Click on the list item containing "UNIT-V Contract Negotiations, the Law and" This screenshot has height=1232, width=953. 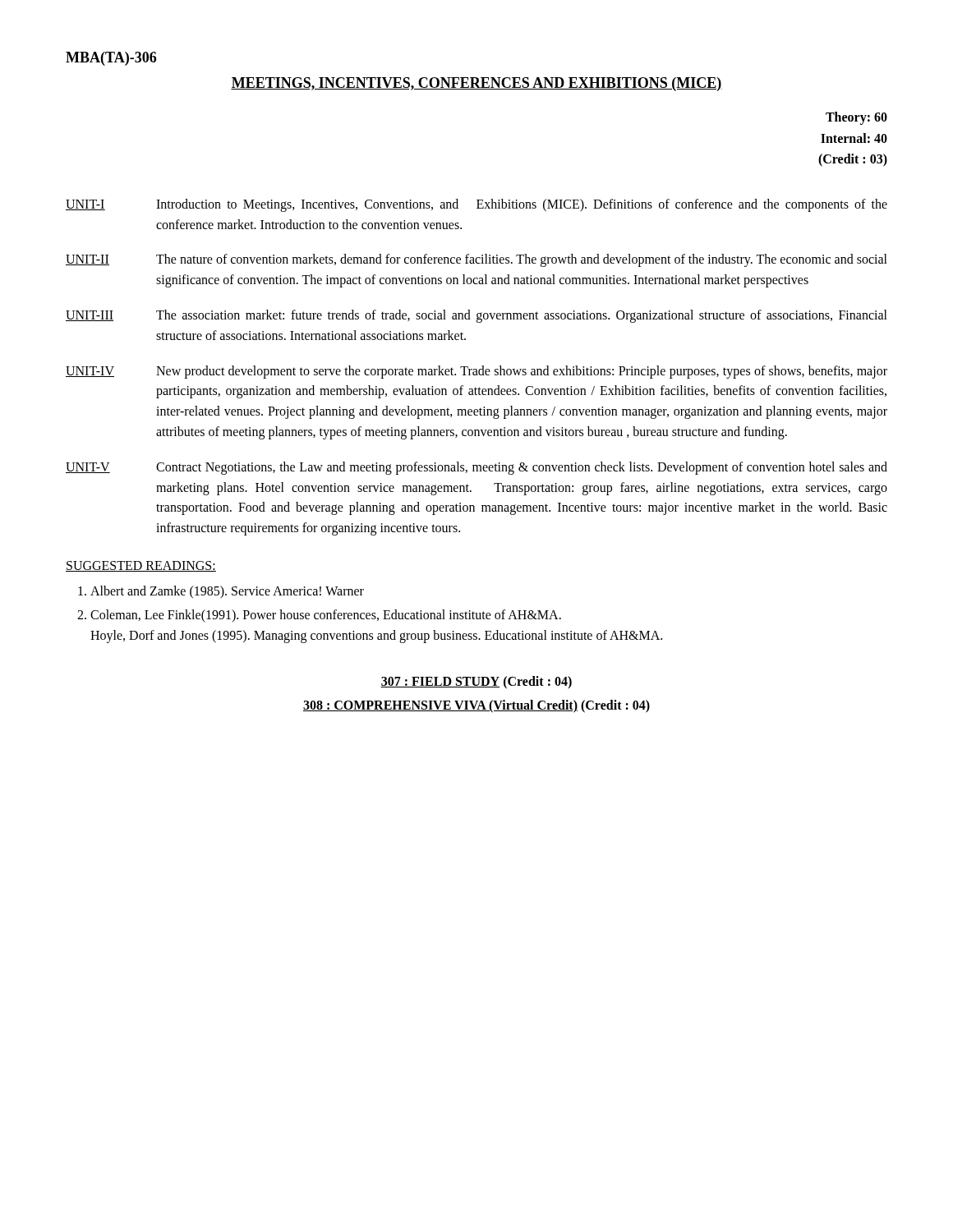tap(476, 498)
